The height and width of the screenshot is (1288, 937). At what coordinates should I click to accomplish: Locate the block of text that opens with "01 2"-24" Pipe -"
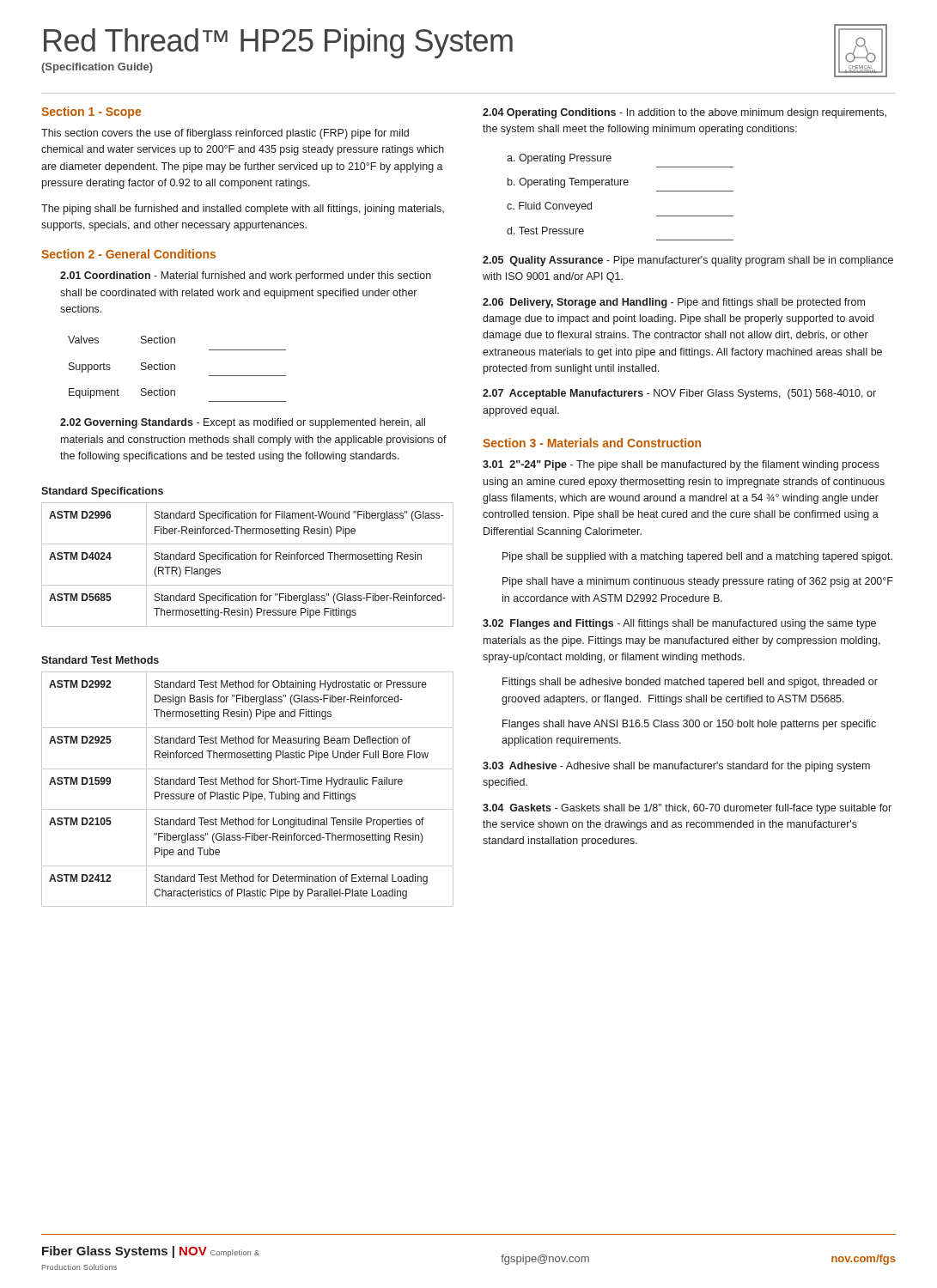click(684, 498)
